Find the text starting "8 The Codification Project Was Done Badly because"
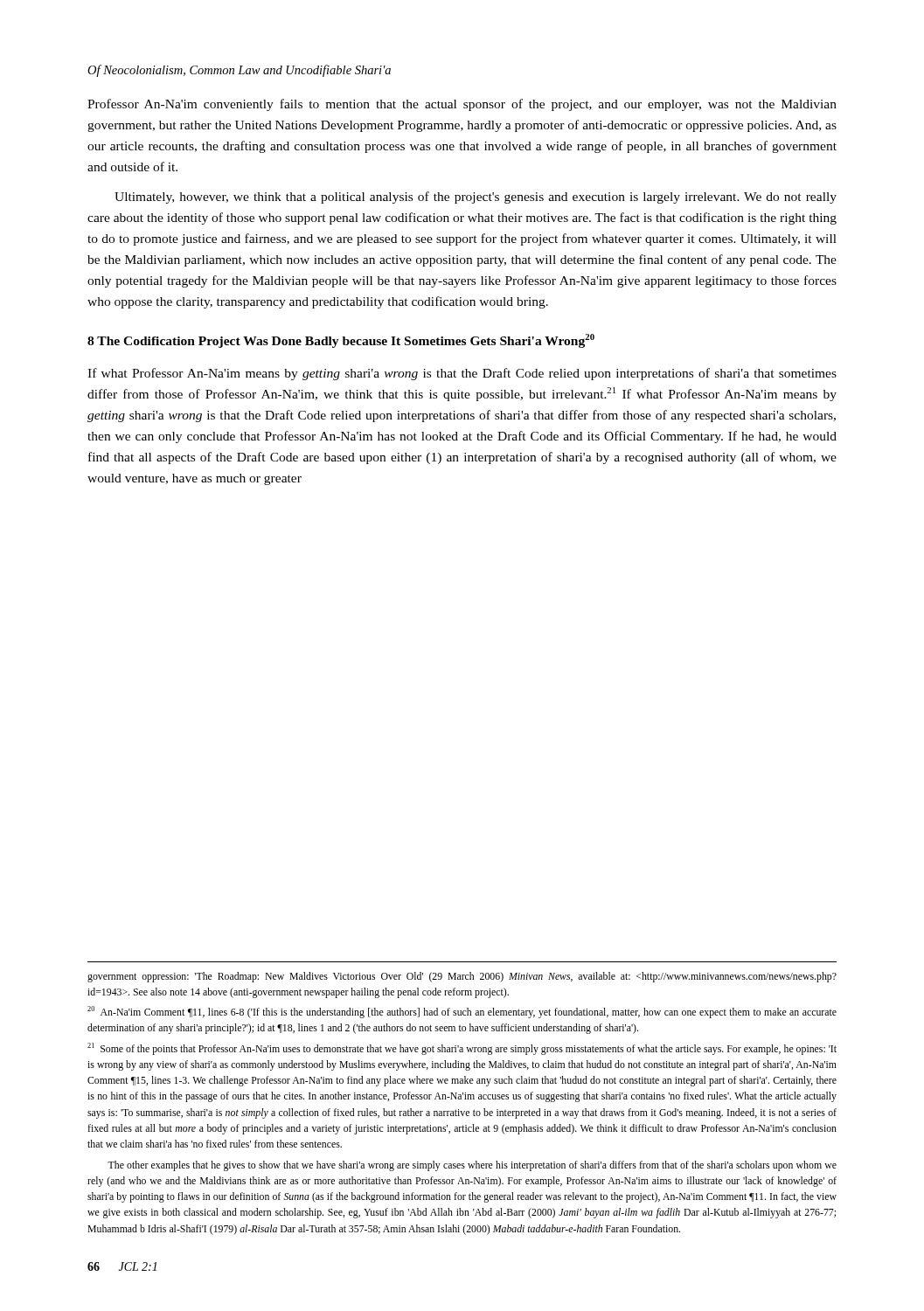This screenshot has height=1311, width=924. click(462, 341)
